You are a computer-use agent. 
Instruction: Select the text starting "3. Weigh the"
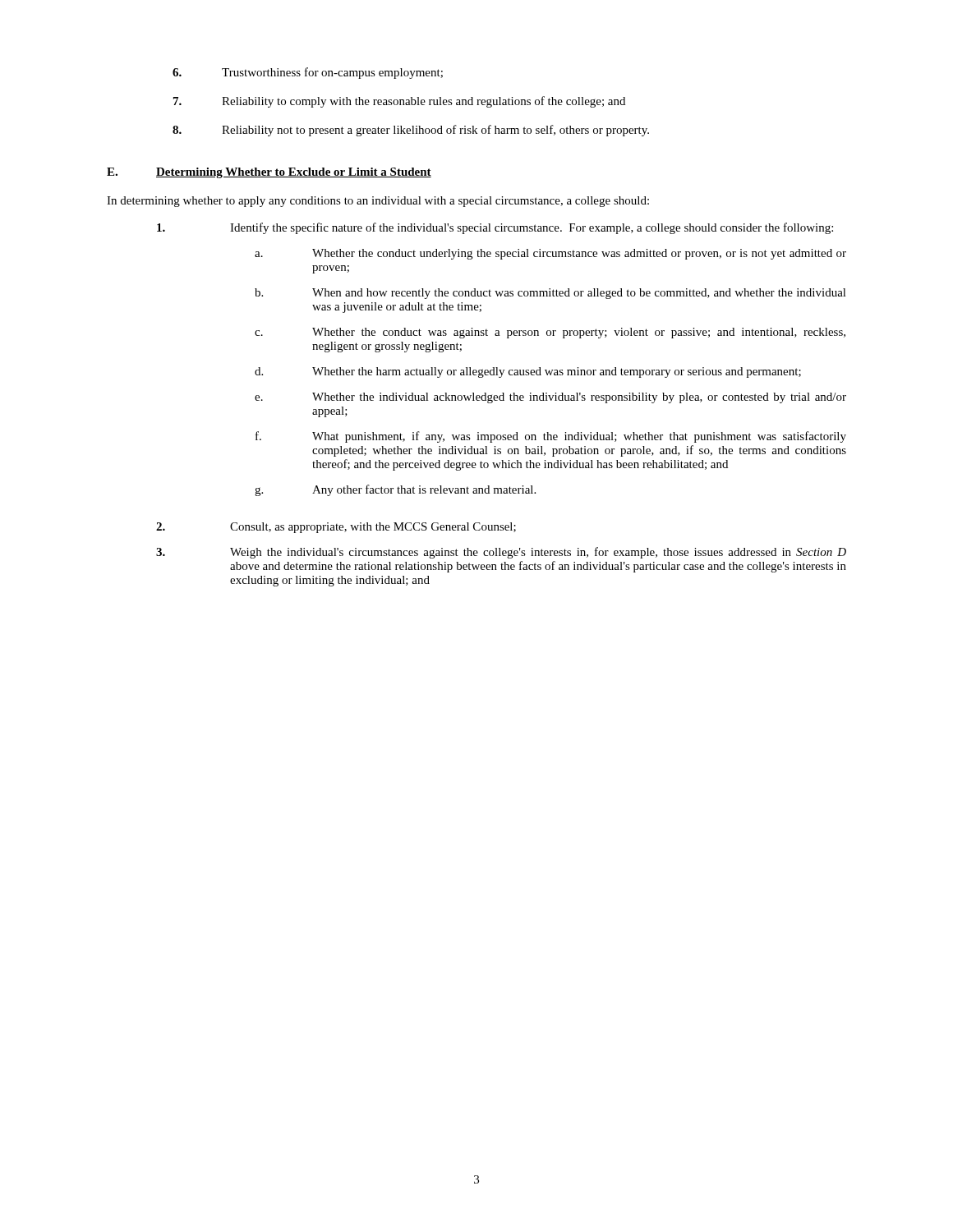click(x=476, y=566)
